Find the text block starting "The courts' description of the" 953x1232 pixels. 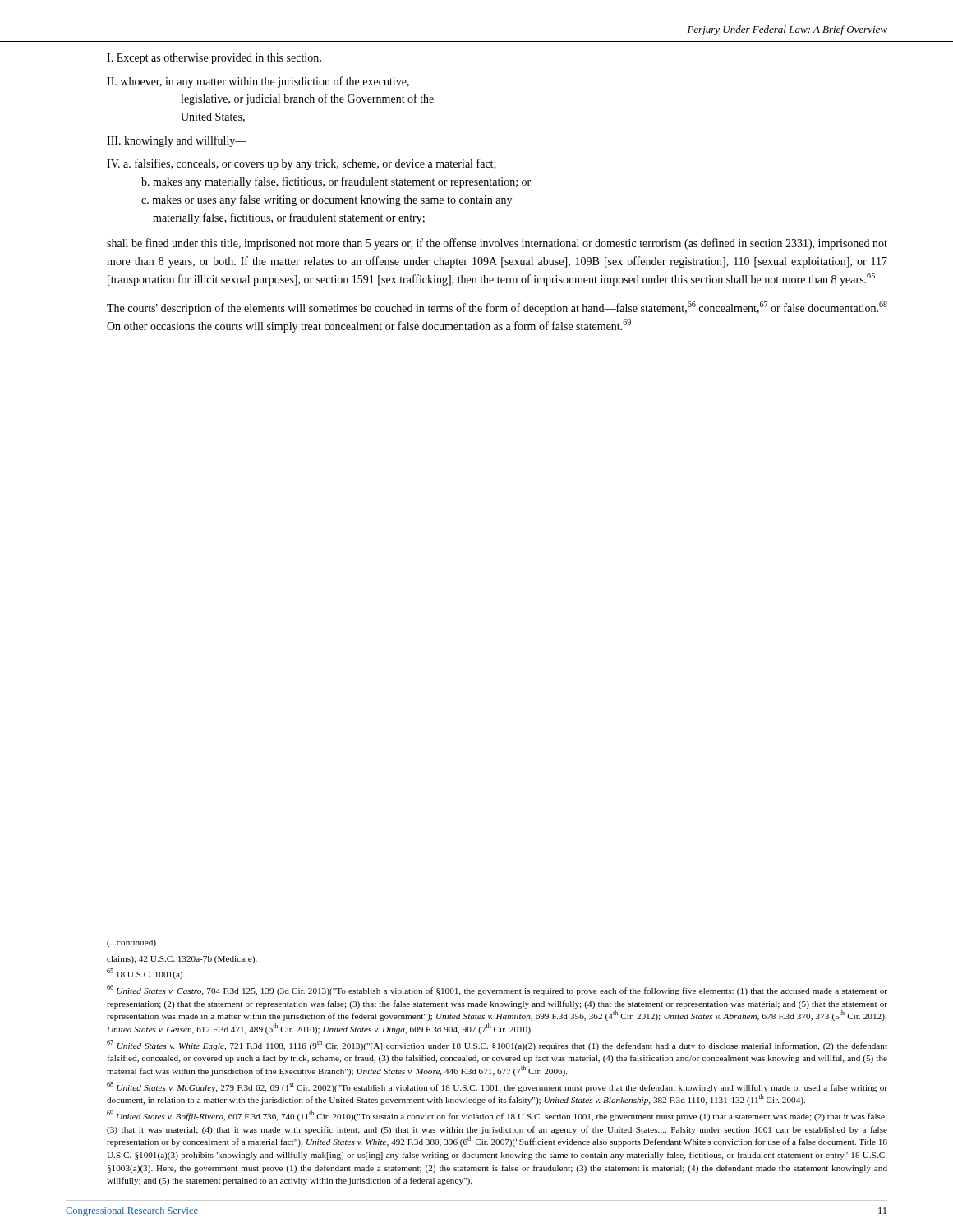(x=497, y=316)
